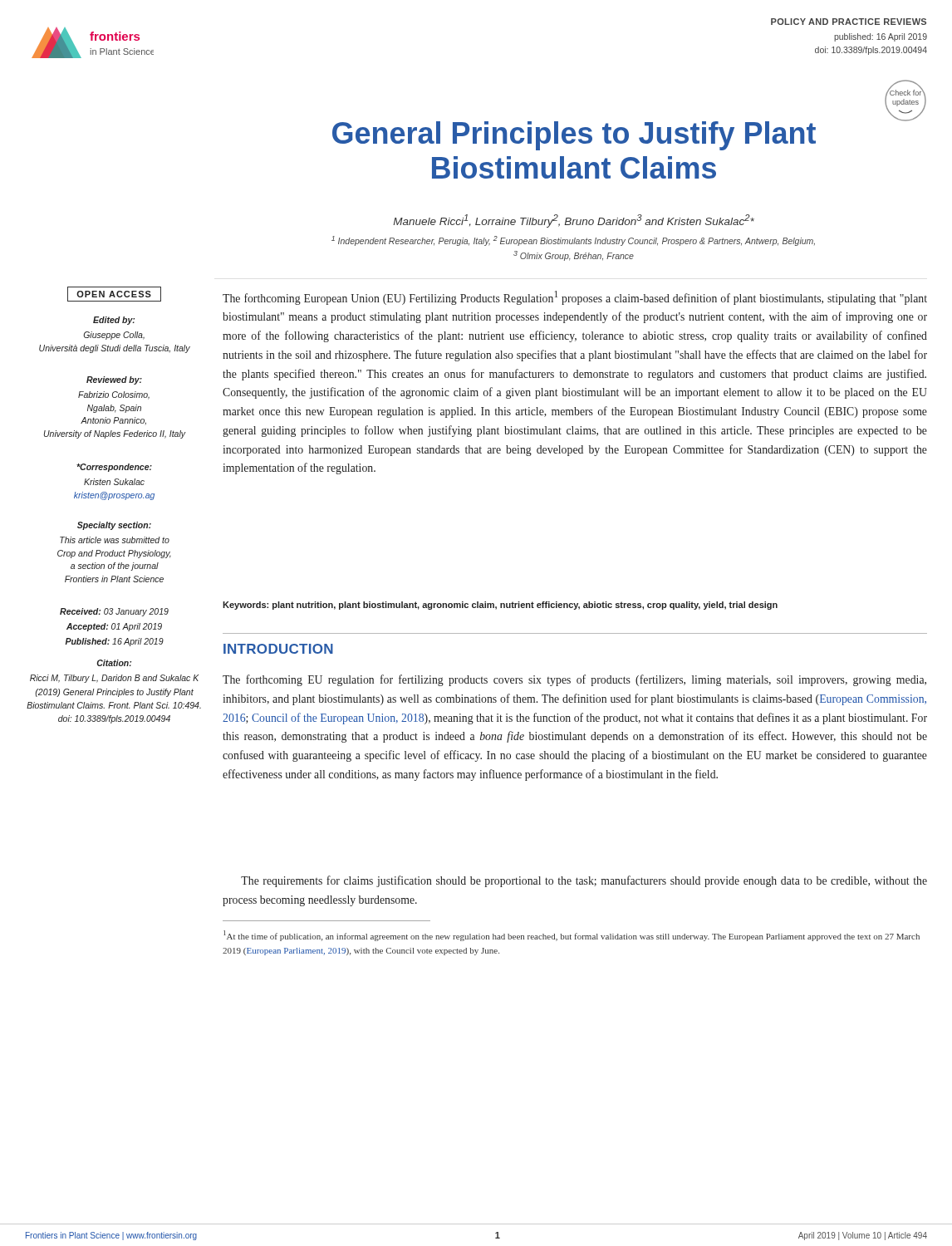Point to the passage starting "Citation: Ricci M, Tilbury L, Daridon B"

click(x=114, y=691)
